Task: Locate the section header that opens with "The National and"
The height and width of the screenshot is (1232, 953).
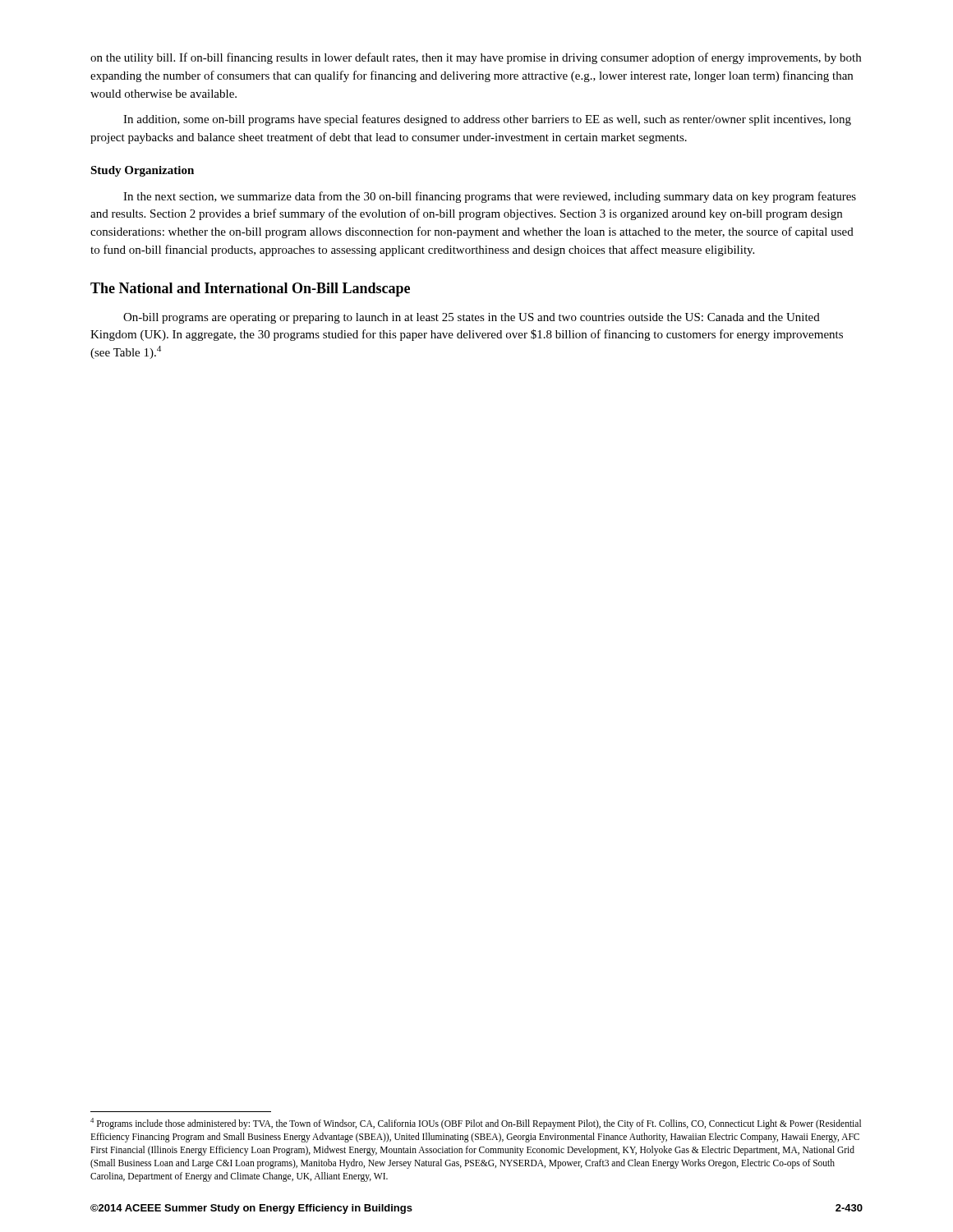Action: pos(250,290)
